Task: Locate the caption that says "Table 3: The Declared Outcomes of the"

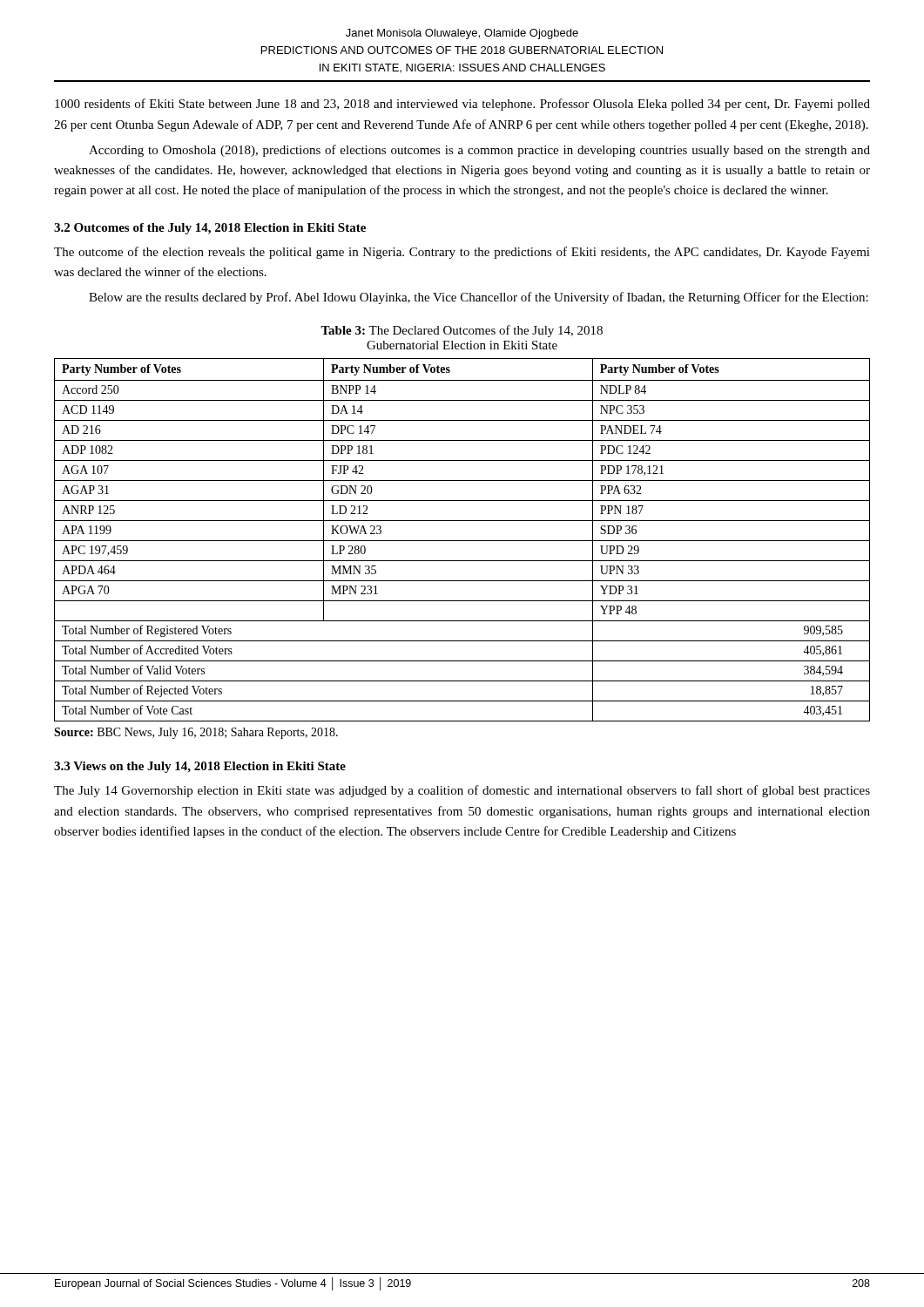Action: [x=462, y=338]
